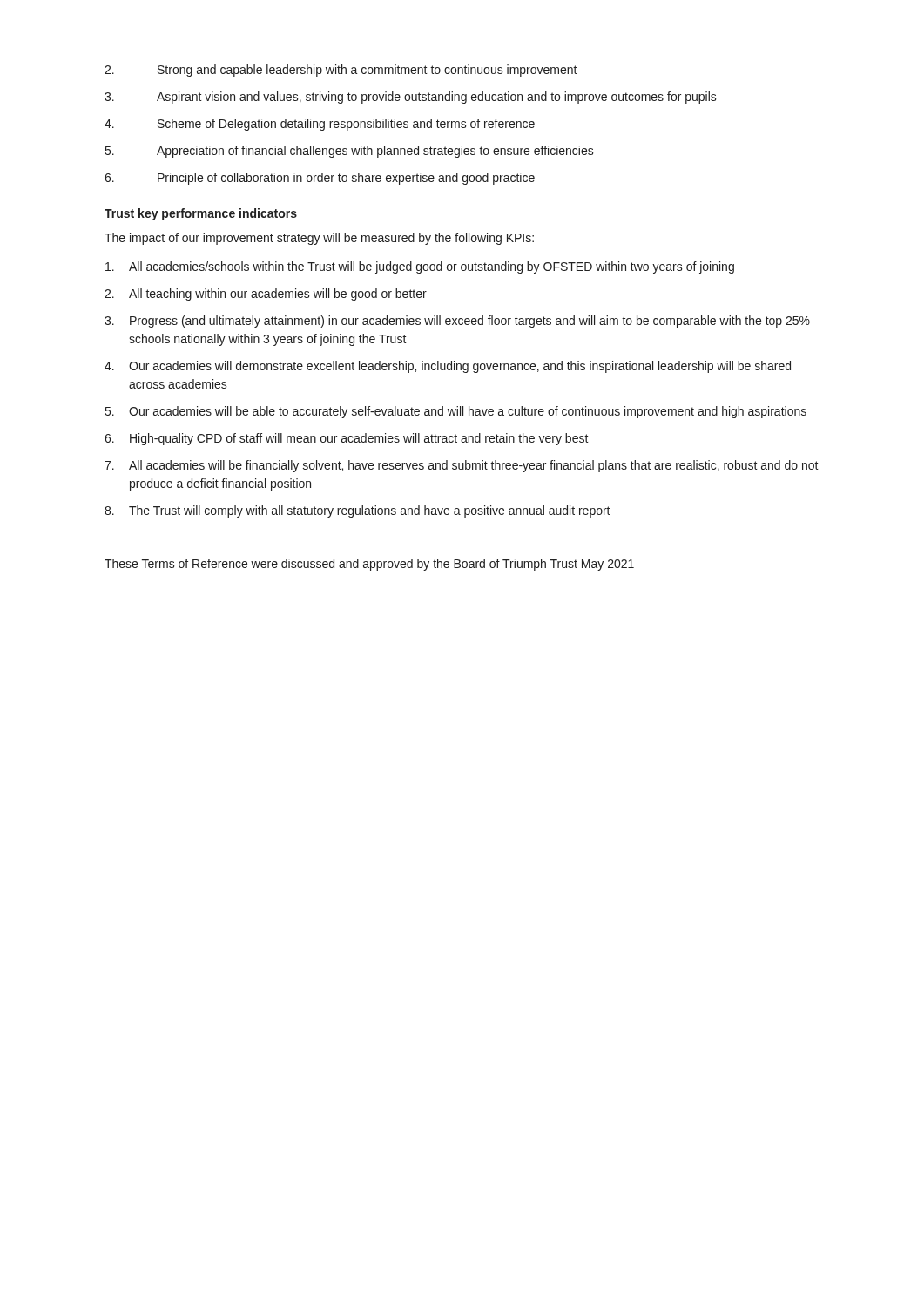Click on the list item that says "4. Scheme of"
The image size is (924, 1307).
[462, 124]
